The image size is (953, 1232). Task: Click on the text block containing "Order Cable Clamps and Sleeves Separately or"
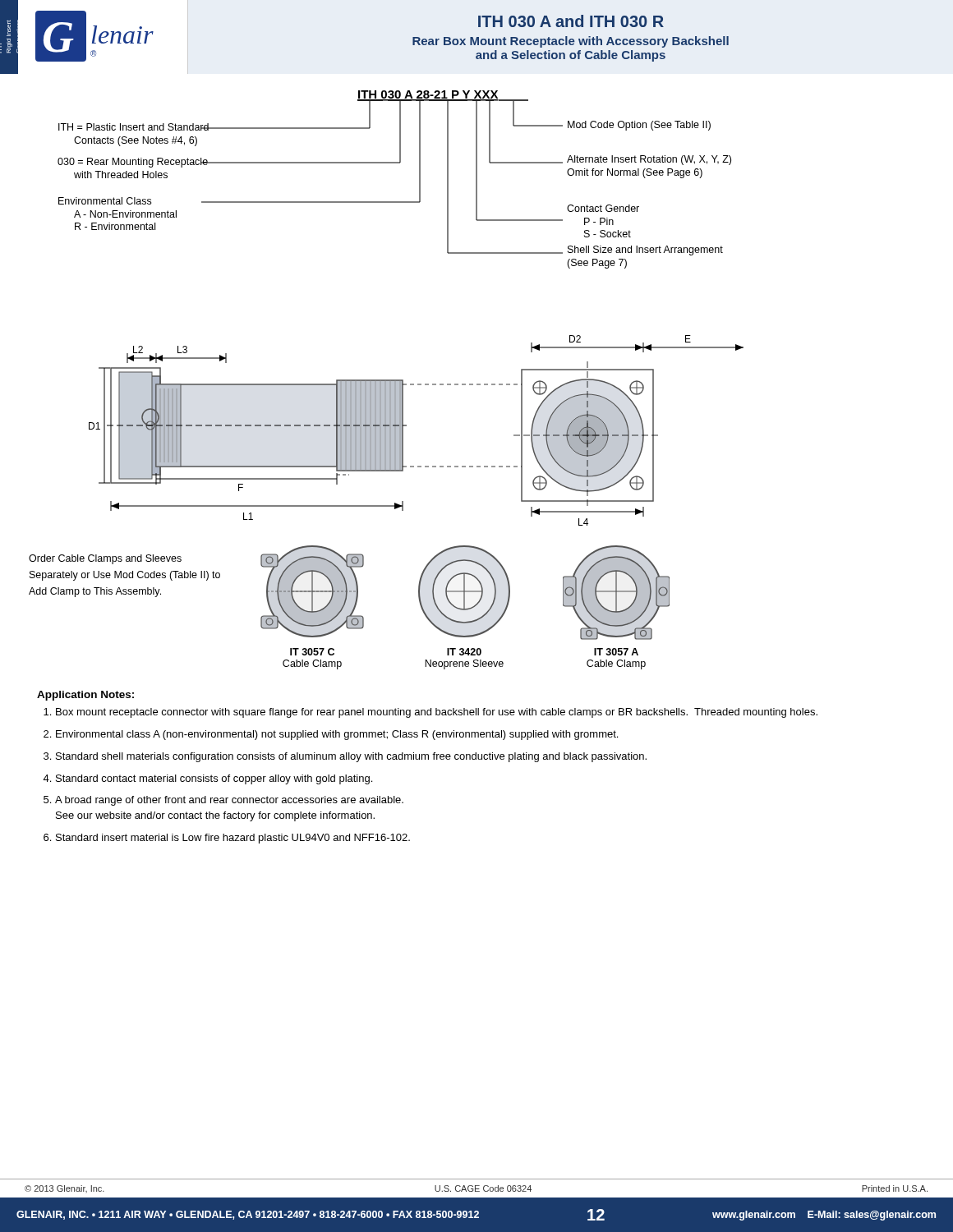tap(125, 575)
